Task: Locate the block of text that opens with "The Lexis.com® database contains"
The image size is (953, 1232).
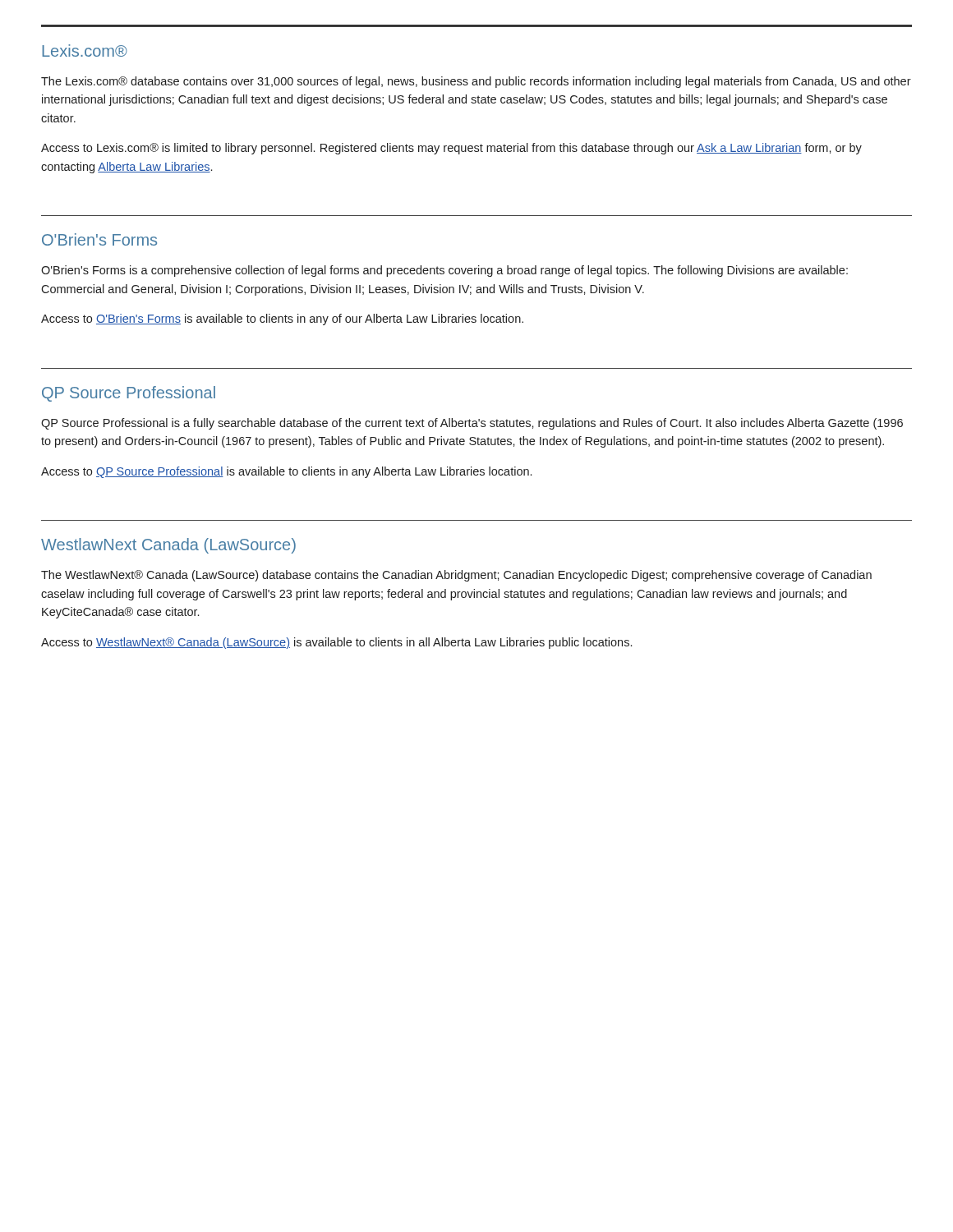Action: click(x=476, y=100)
